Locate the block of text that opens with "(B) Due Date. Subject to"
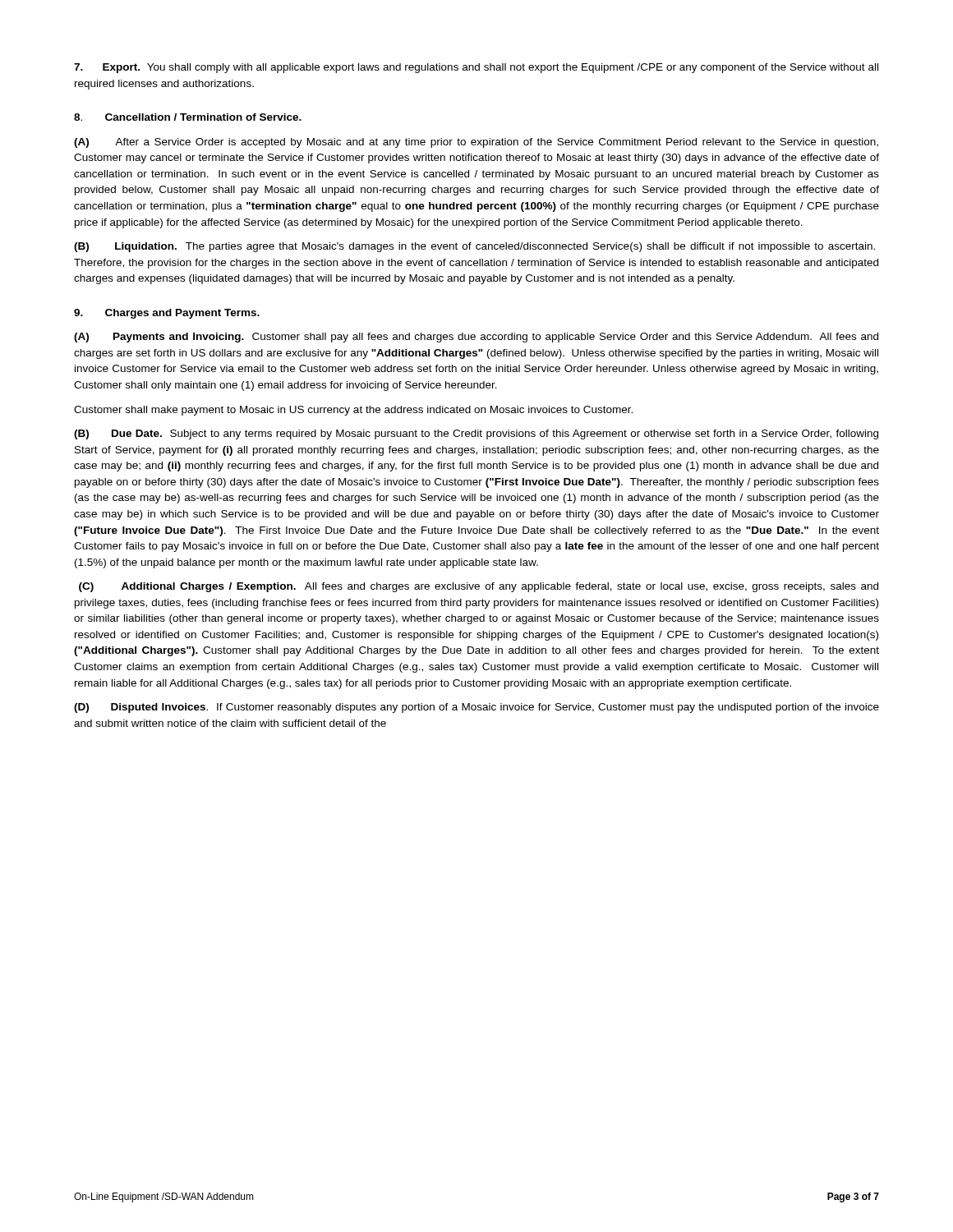The image size is (953, 1232). coord(476,498)
